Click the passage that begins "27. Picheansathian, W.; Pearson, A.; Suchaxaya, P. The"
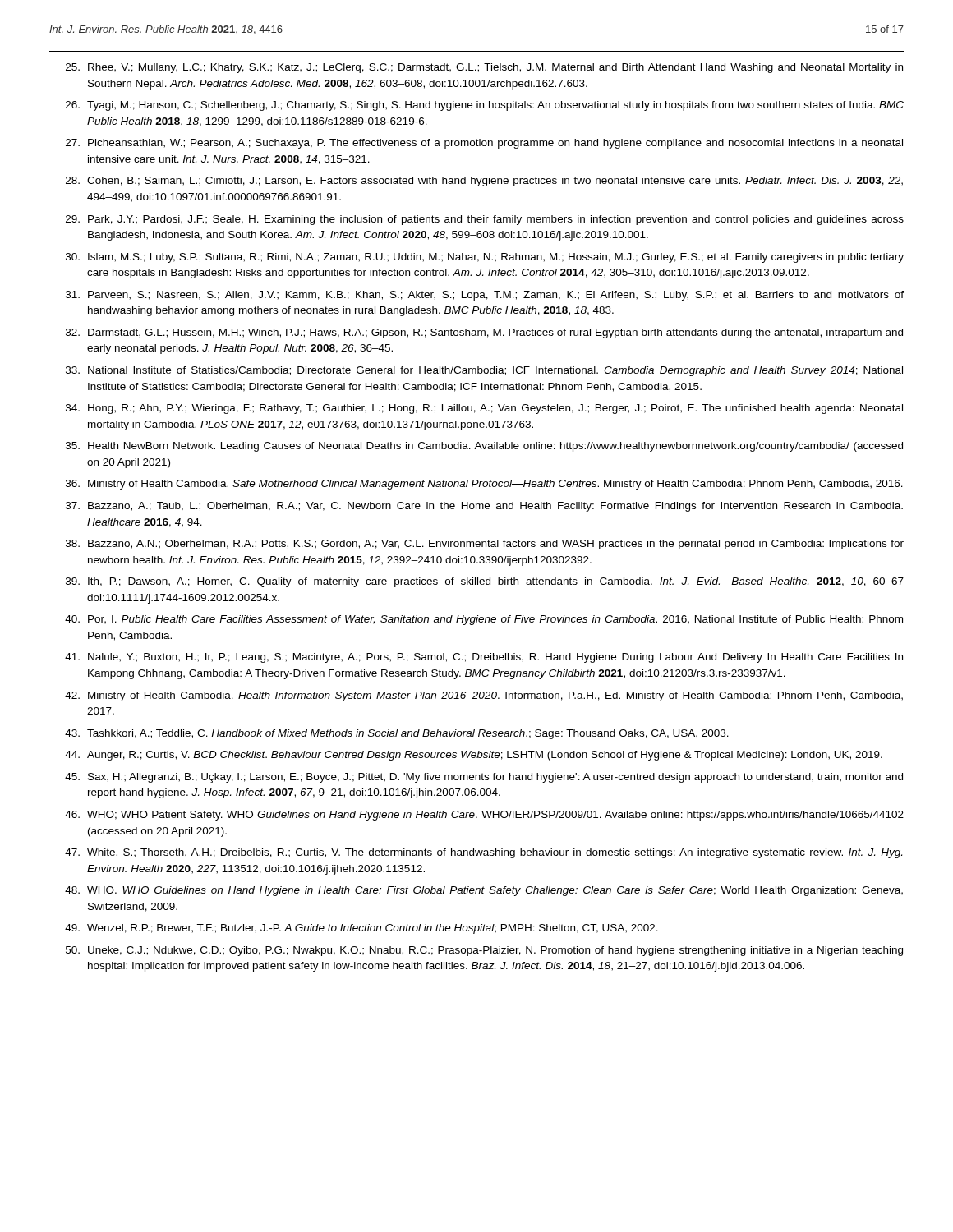The image size is (953, 1232). tap(476, 151)
